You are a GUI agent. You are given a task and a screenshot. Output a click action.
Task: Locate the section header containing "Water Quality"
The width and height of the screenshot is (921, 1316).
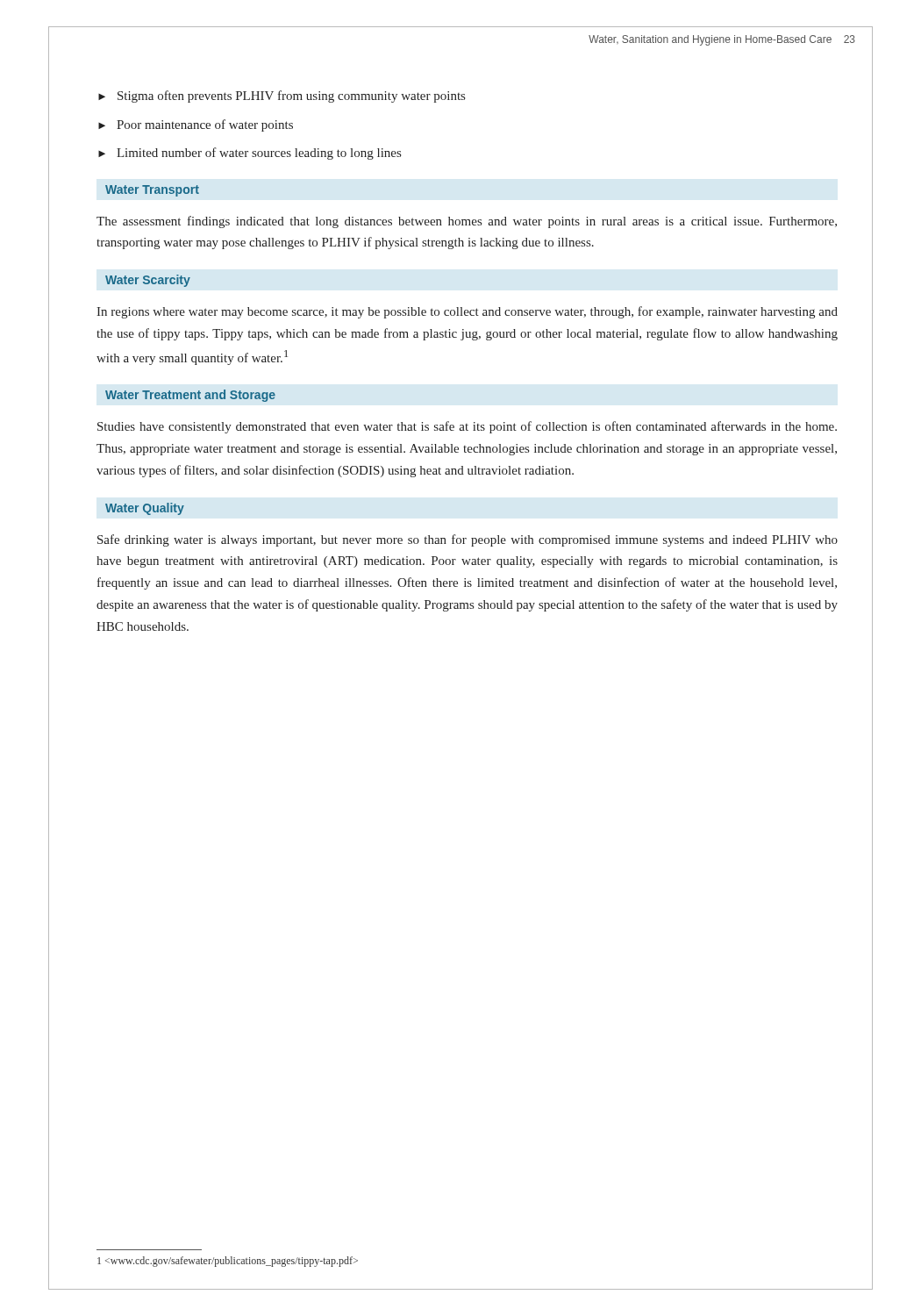[x=145, y=508]
